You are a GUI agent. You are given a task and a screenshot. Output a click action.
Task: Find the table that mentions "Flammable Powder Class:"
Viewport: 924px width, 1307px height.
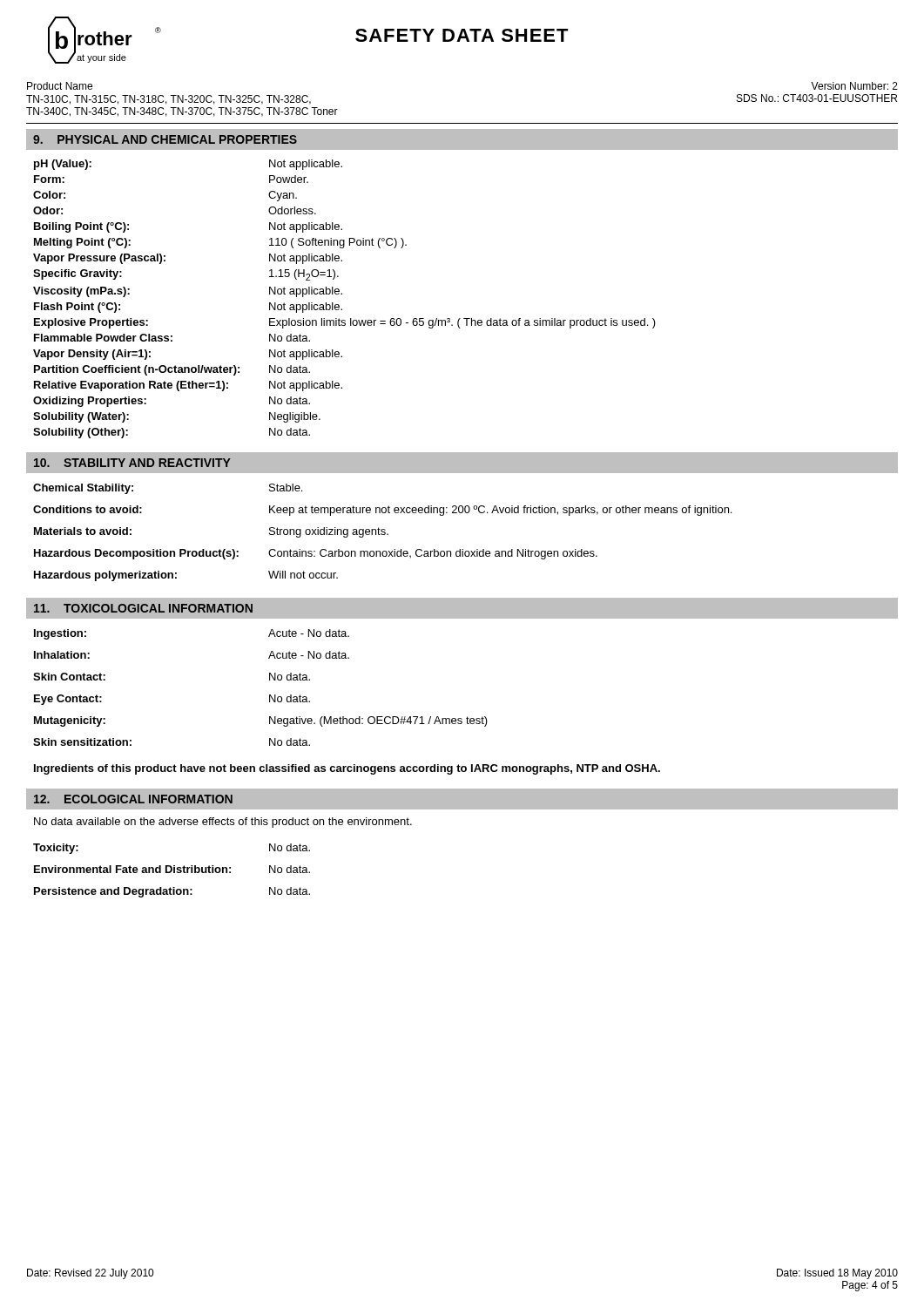point(462,297)
